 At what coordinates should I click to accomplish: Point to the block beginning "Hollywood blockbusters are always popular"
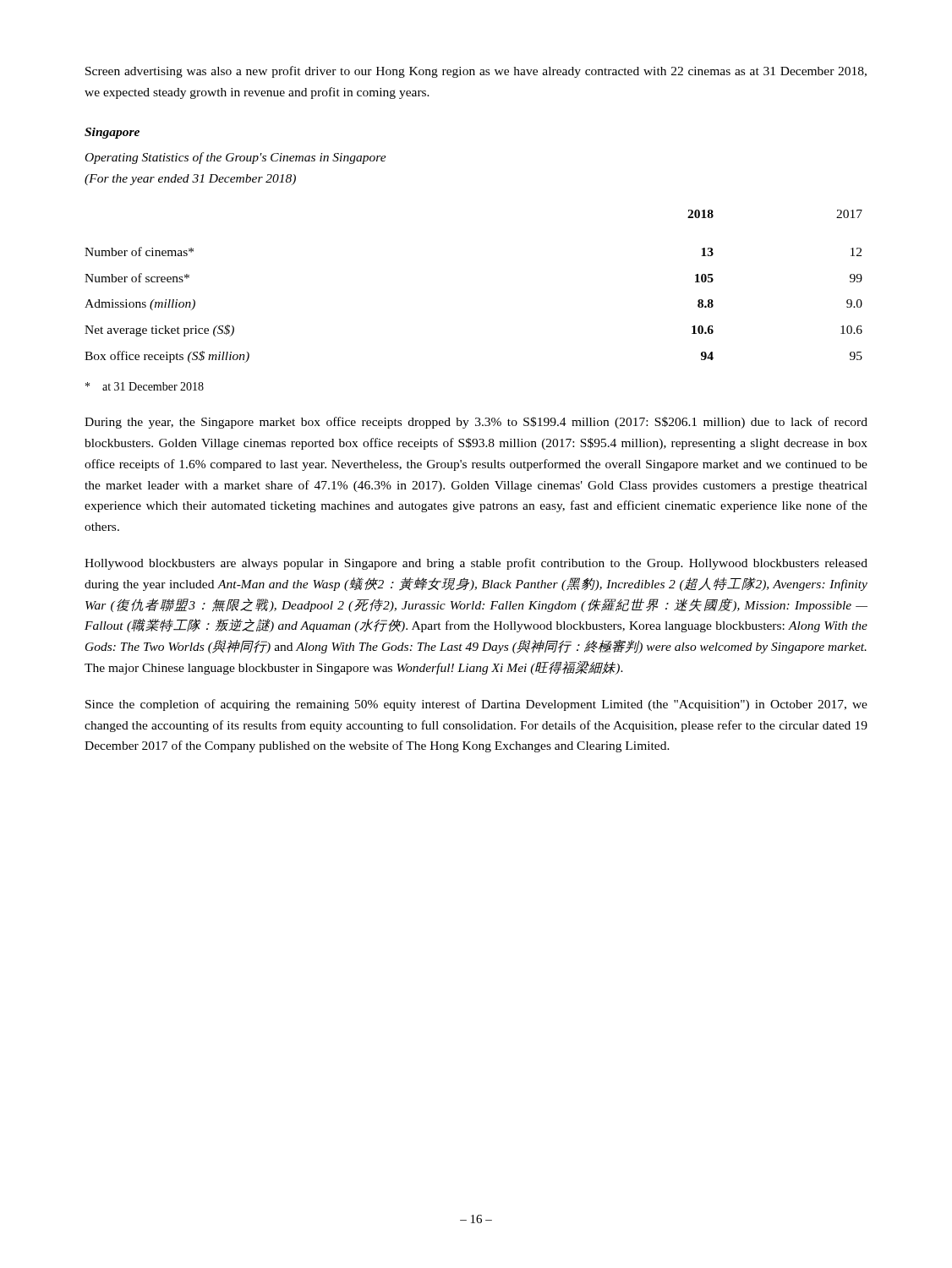476,615
